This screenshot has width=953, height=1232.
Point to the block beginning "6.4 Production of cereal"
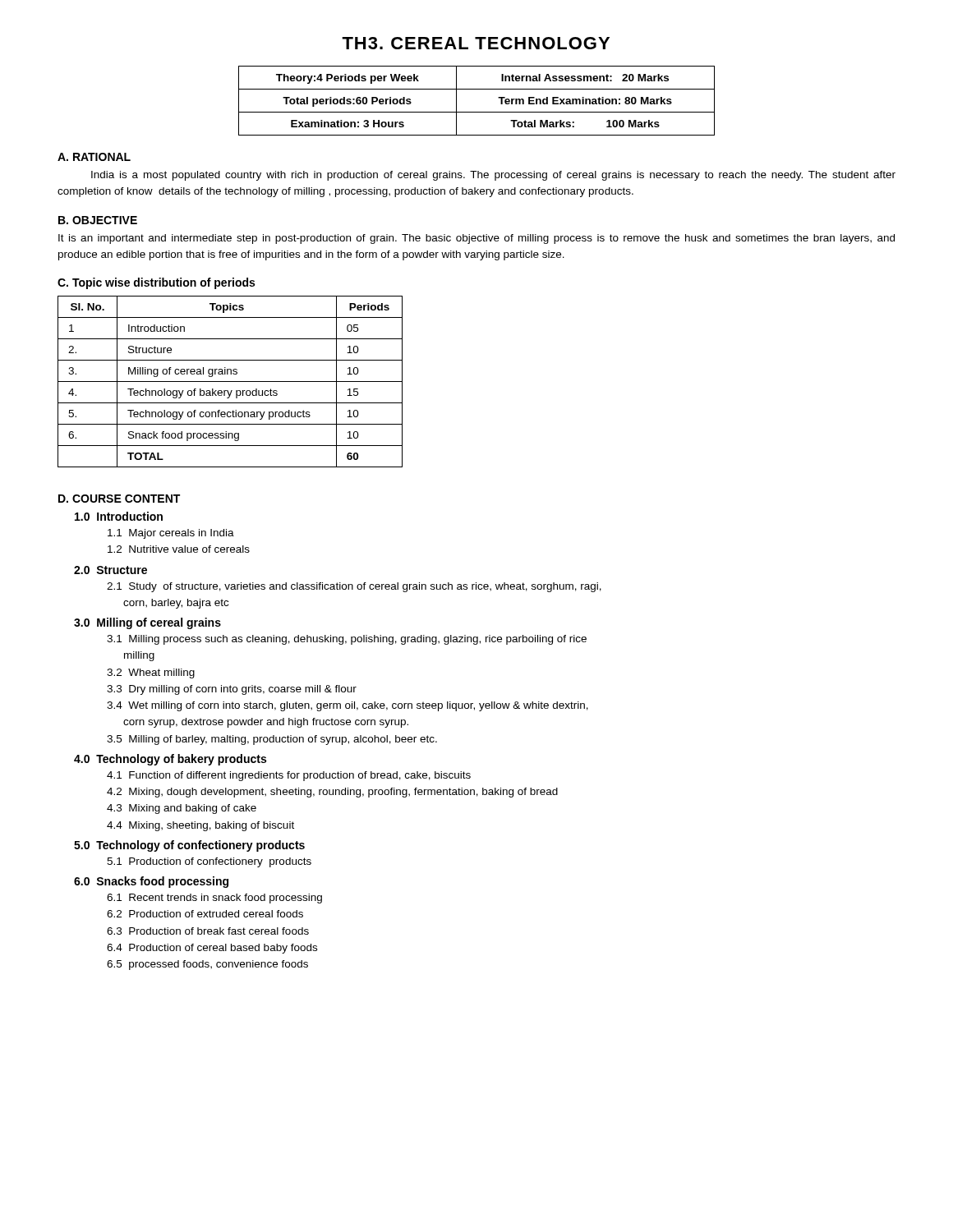click(x=212, y=947)
